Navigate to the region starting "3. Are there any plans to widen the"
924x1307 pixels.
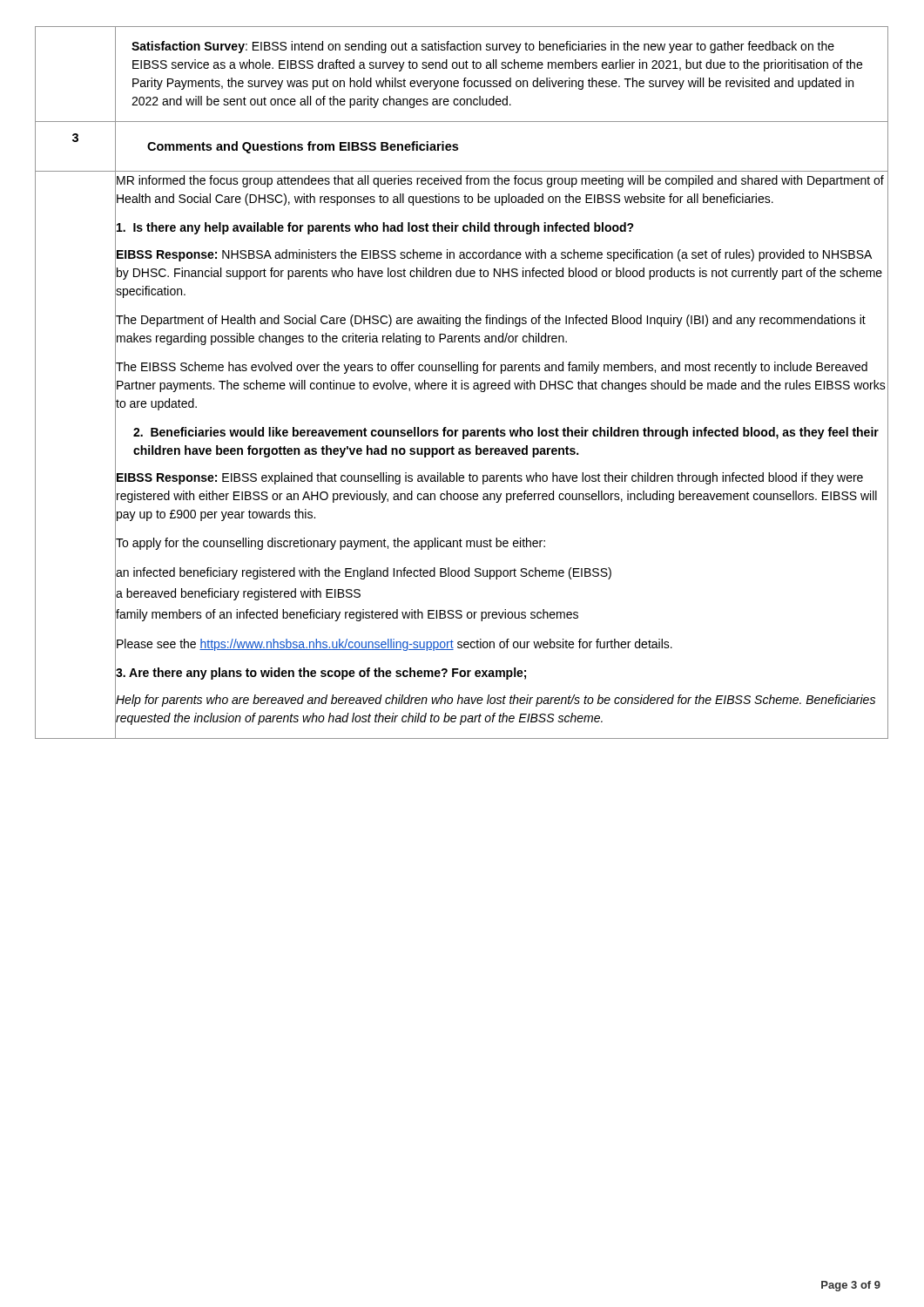tap(502, 673)
